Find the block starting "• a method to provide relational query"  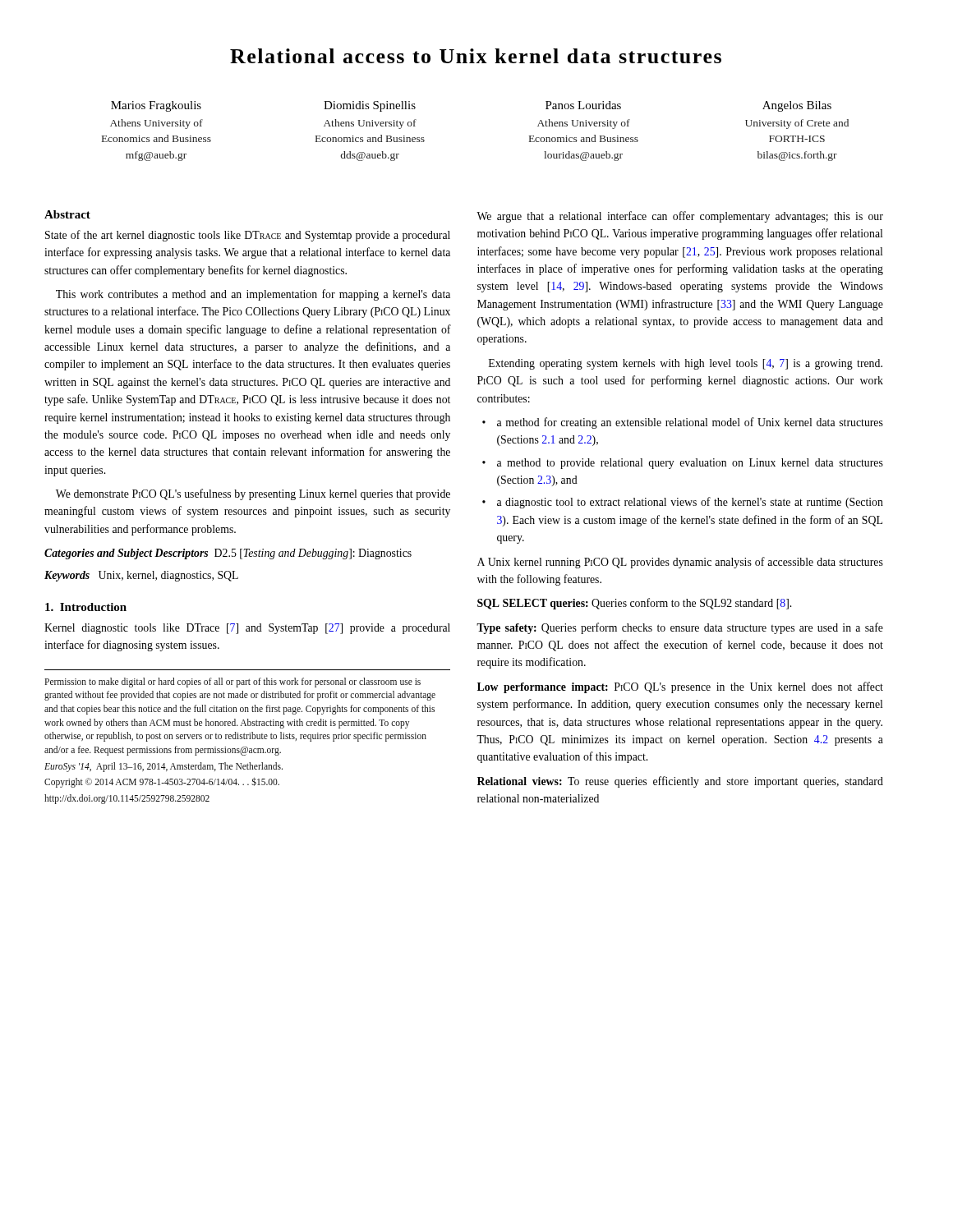[x=680, y=471]
